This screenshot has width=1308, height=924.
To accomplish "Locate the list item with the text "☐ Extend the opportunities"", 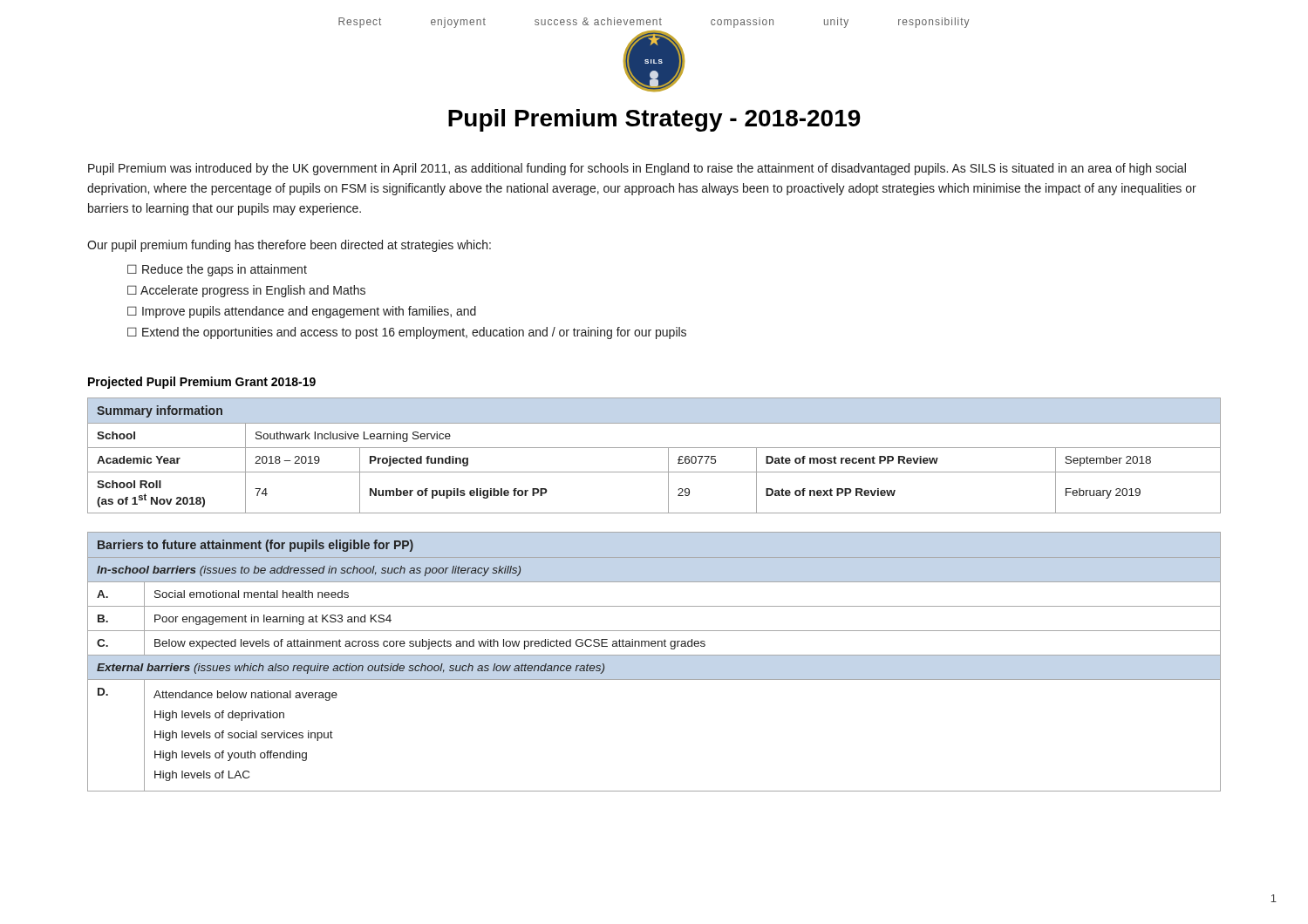I will [x=407, y=332].
